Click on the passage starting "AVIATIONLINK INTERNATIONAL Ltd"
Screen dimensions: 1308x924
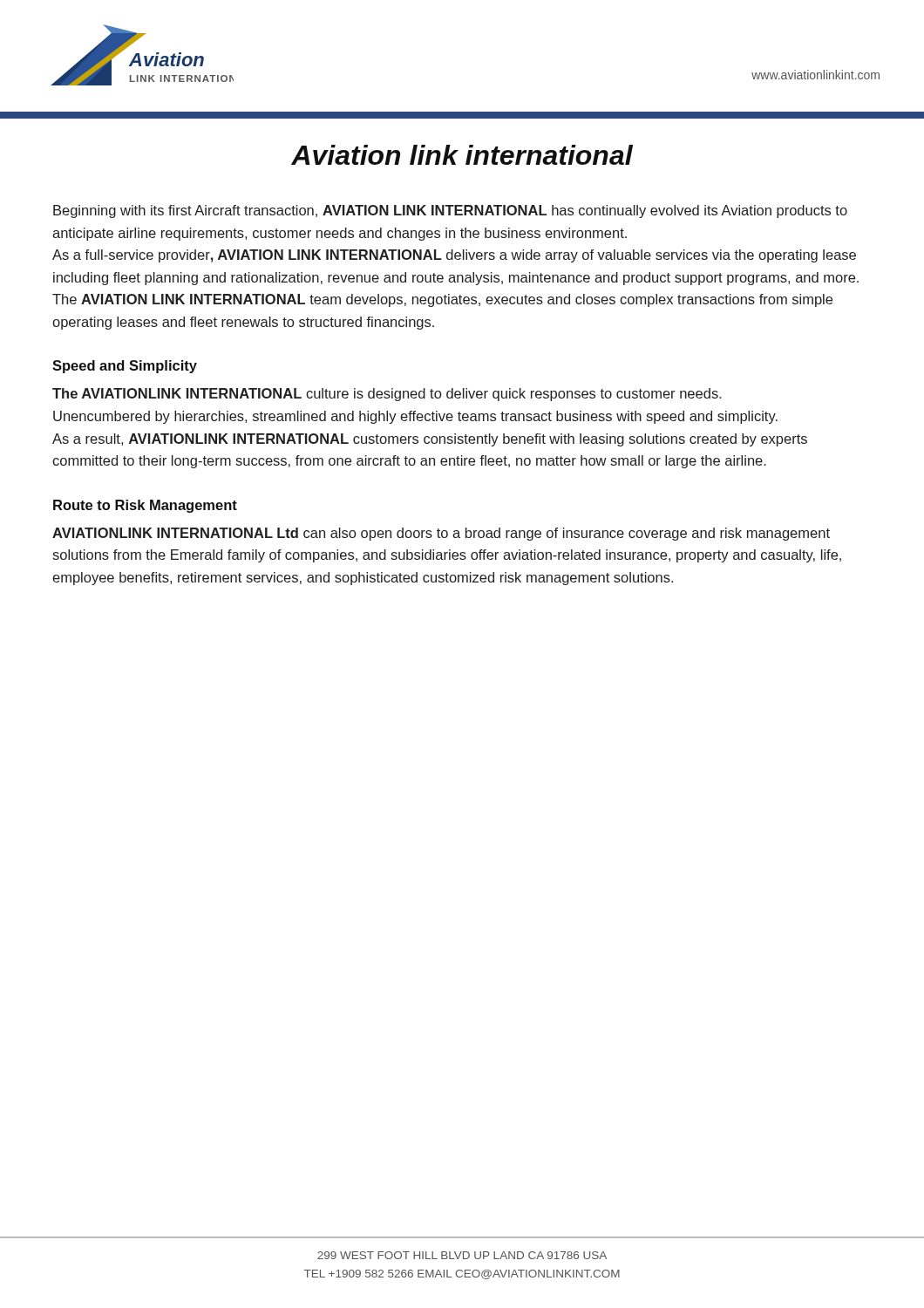pyautogui.click(x=447, y=555)
